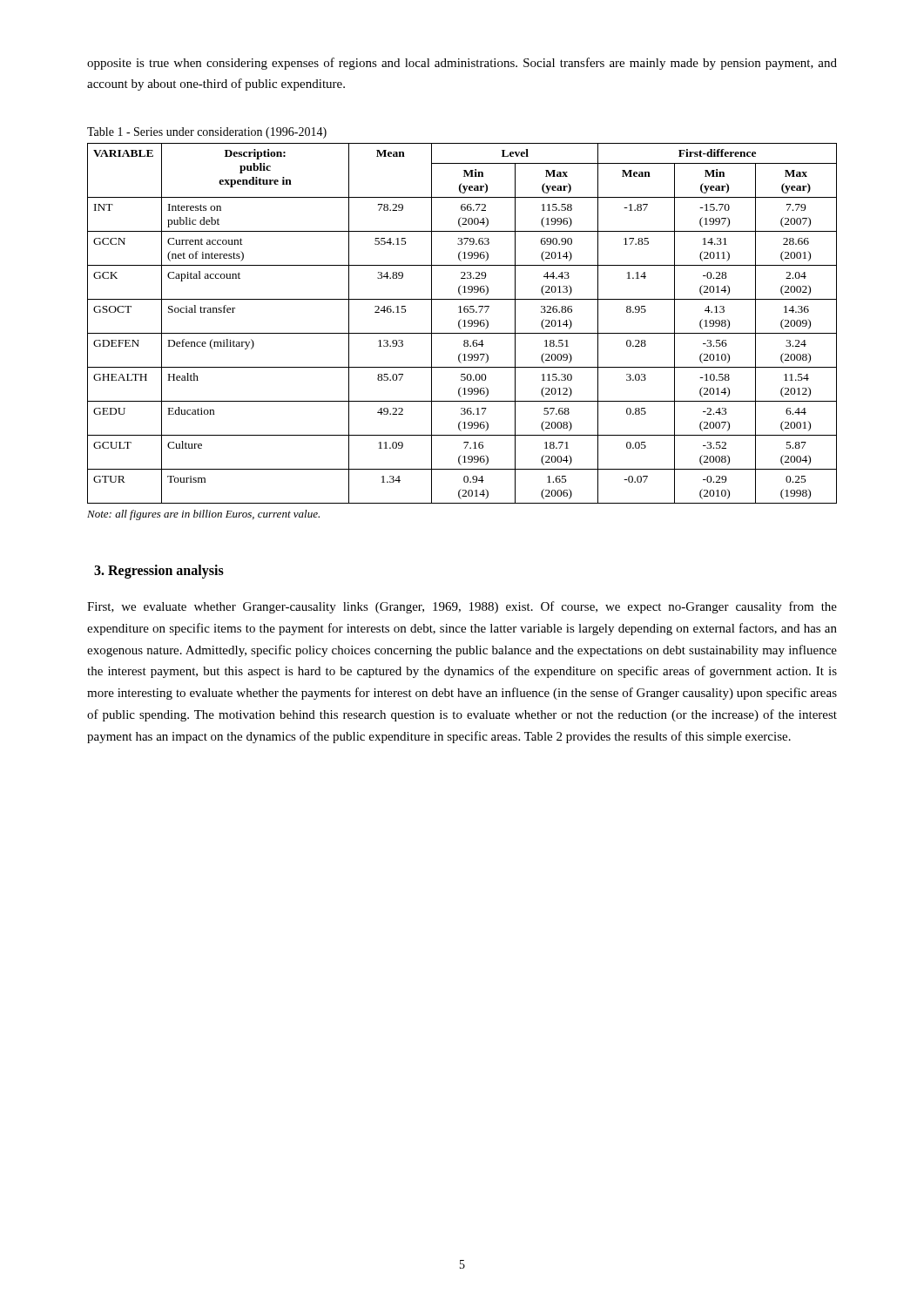
Task: Find the block on this page that starts "Note: all figures are"
Action: [x=204, y=514]
